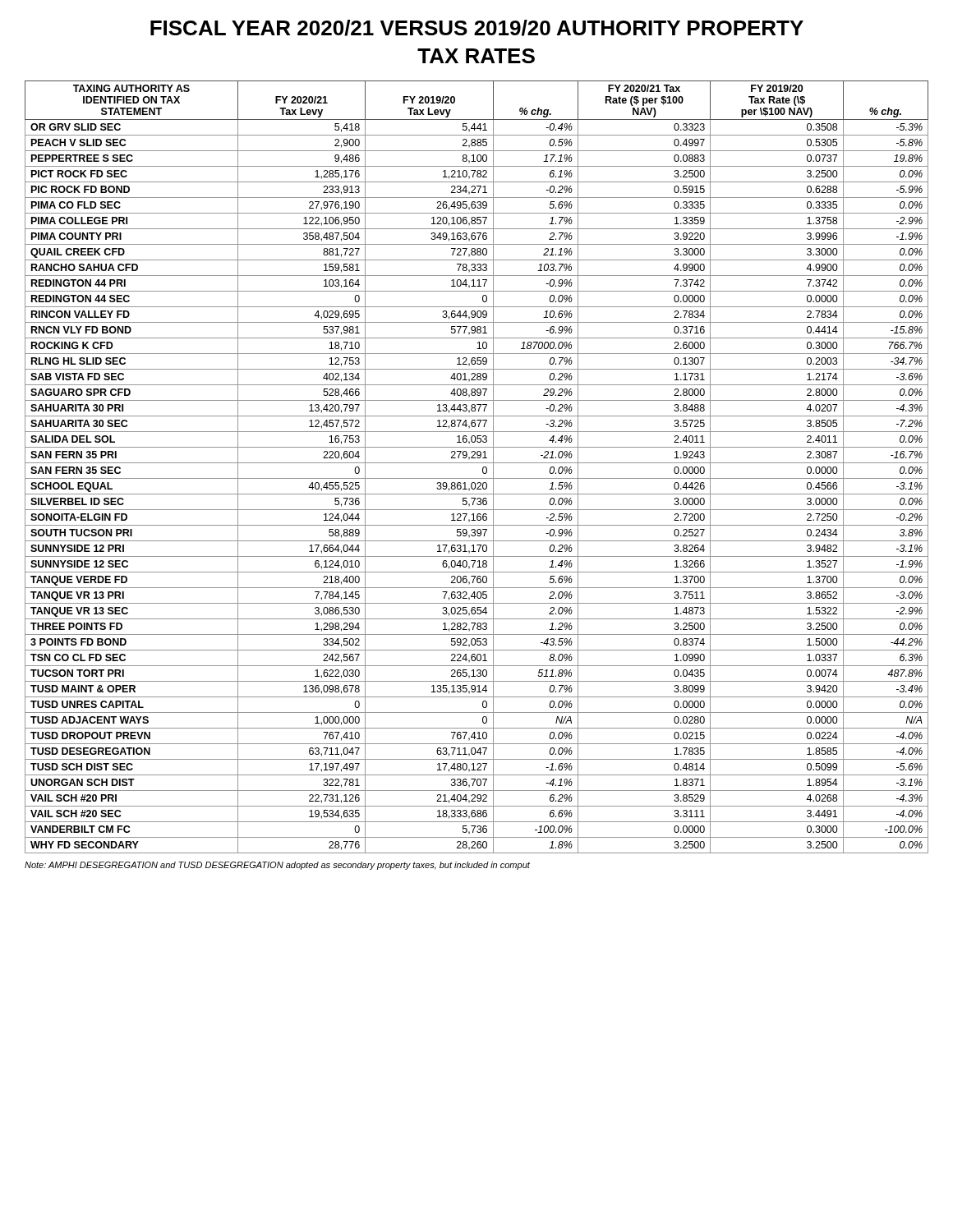The height and width of the screenshot is (1232, 953).
Task: Click a table
Action: (476, 467)
